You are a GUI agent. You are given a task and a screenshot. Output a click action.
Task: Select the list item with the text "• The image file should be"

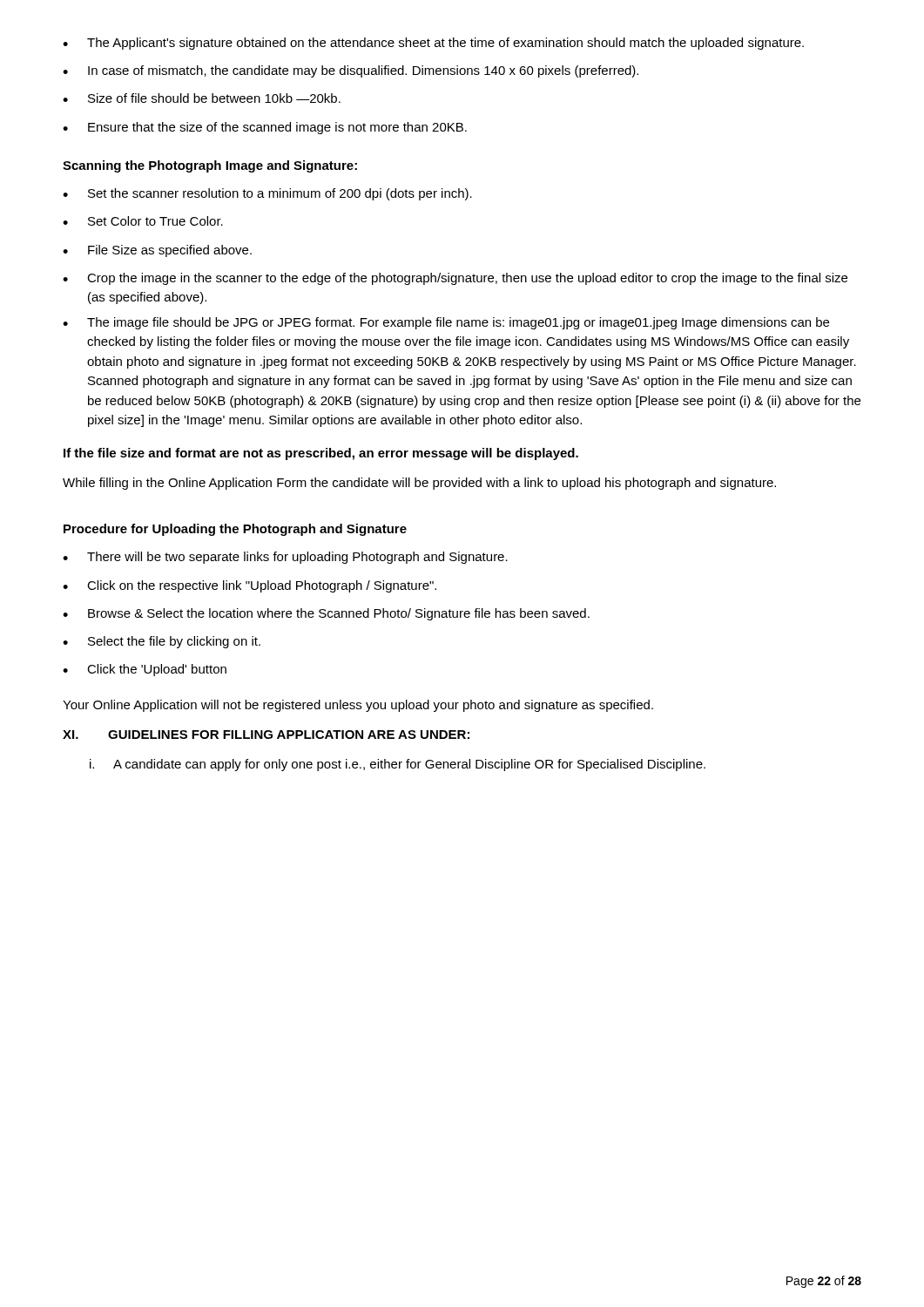point(462,371)
